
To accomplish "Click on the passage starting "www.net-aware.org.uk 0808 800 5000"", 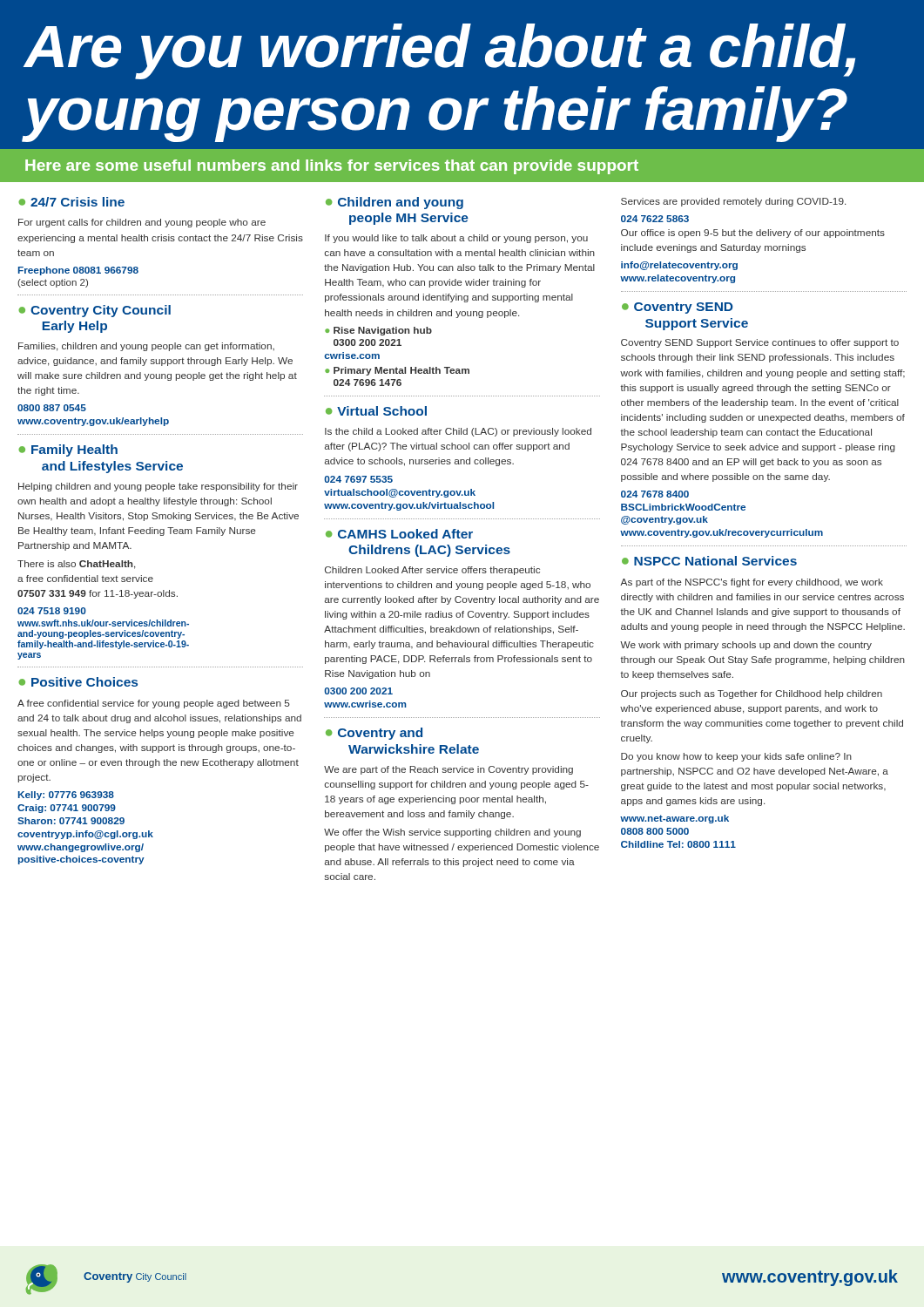I will [x=674, y=819].
